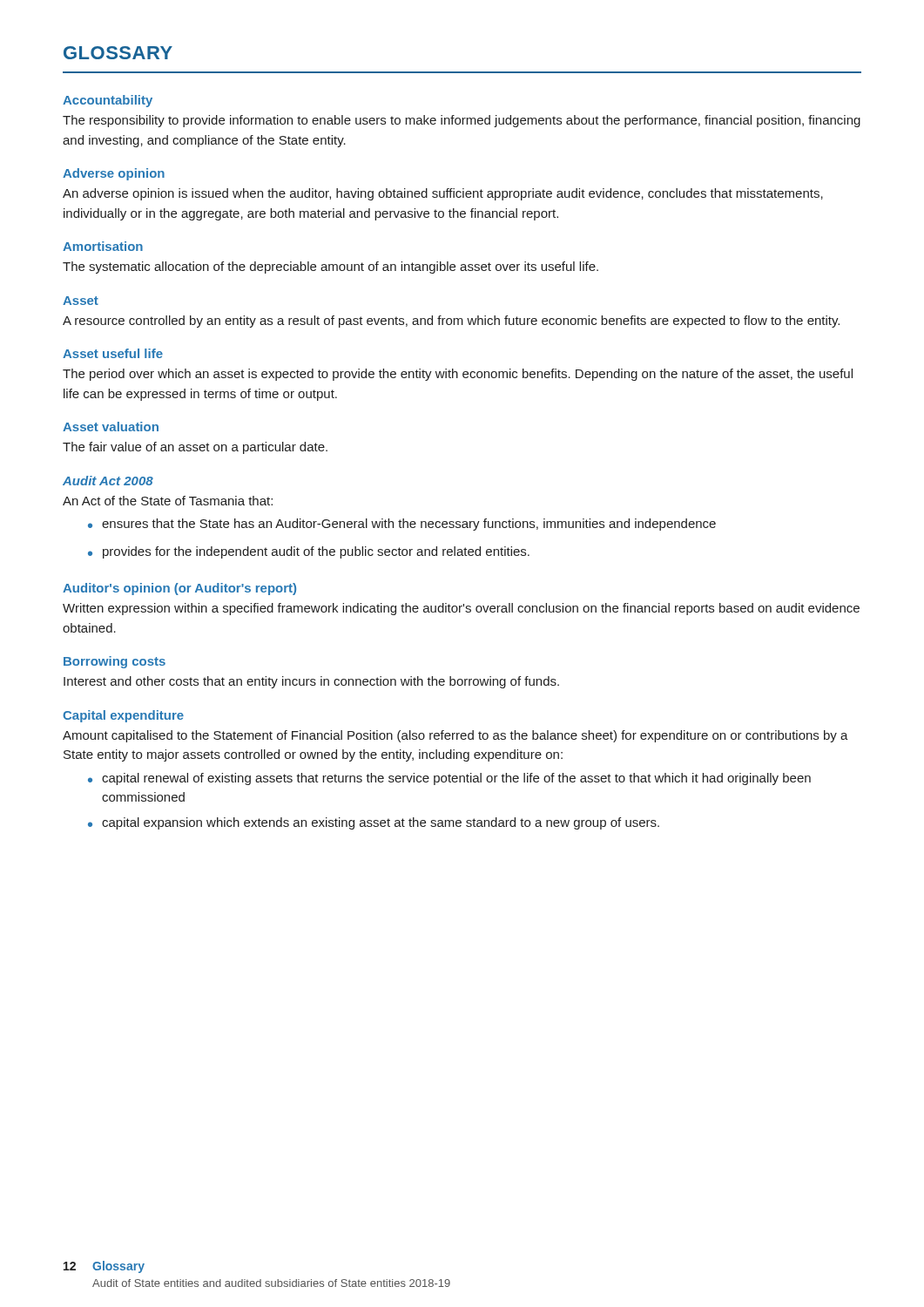Select the text block with the text "An adverse opinion"
This screenshot has height=1307, width=924.
pyautogui.click(x=443, y=203)
